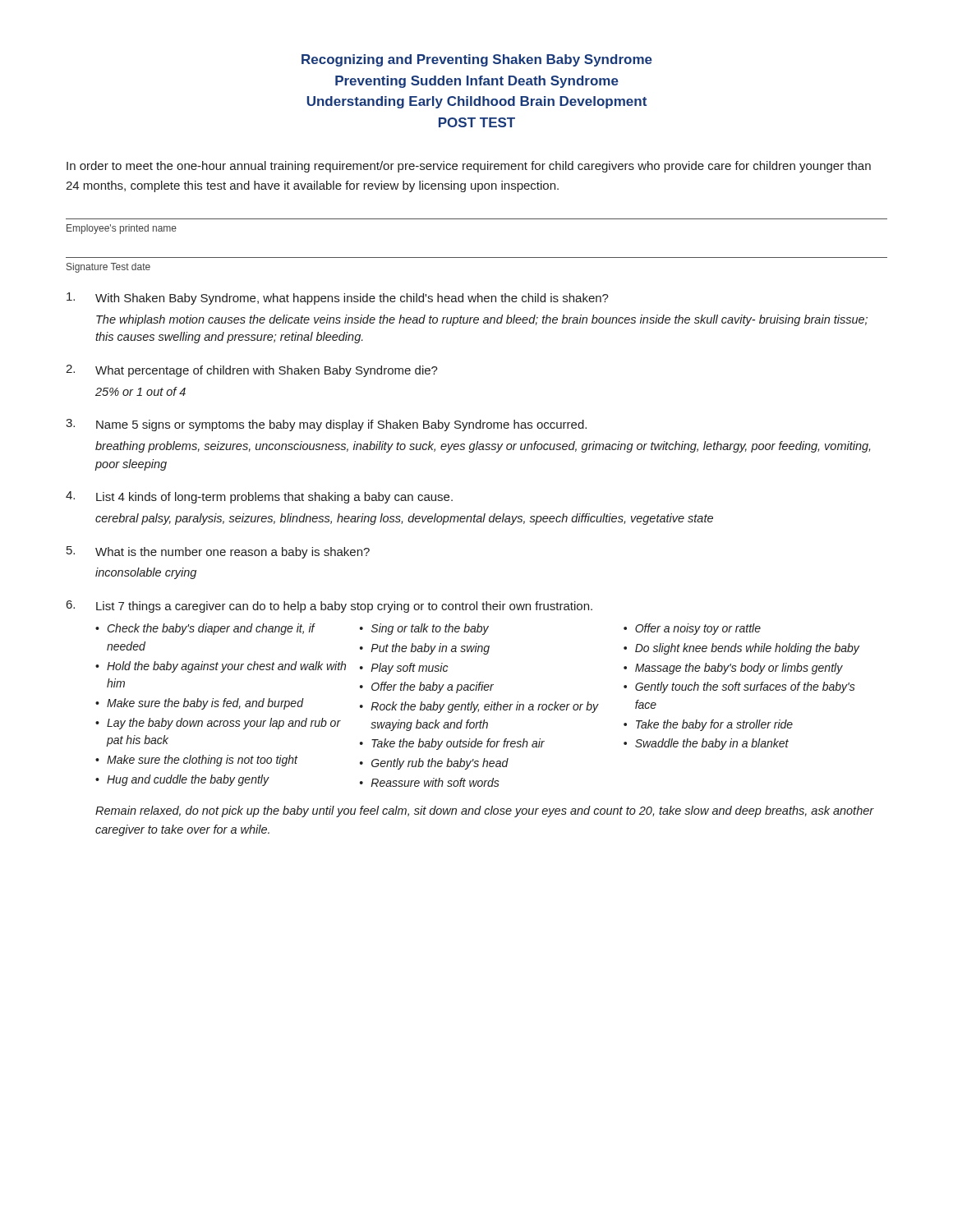Find the text that says "Signature Test date"
The height and width of the screenshot is (1232, 953).
click(108, 267)
